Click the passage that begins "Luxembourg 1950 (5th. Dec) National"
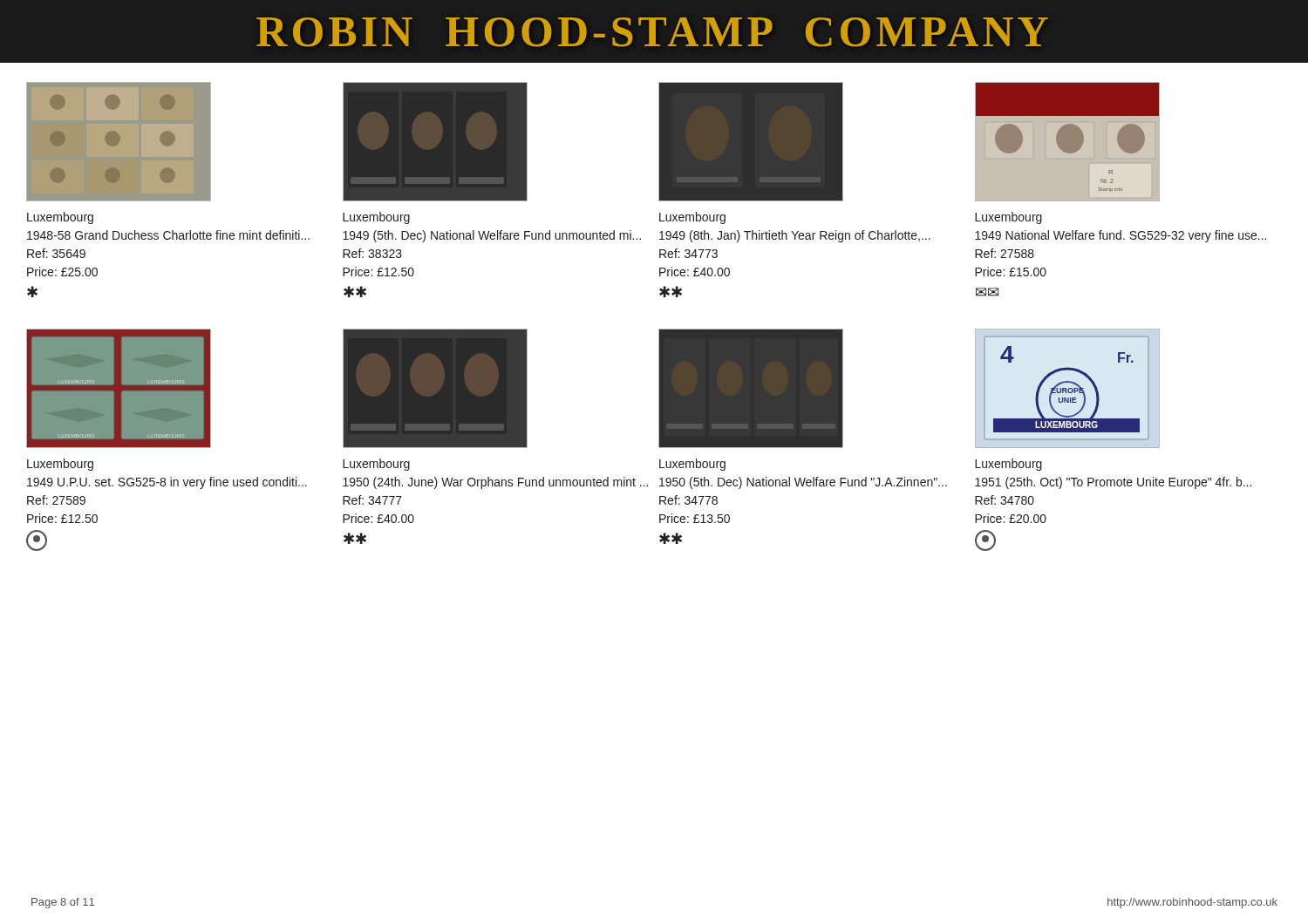Viewport: 1308px width, 924px height. click(692, 465)
